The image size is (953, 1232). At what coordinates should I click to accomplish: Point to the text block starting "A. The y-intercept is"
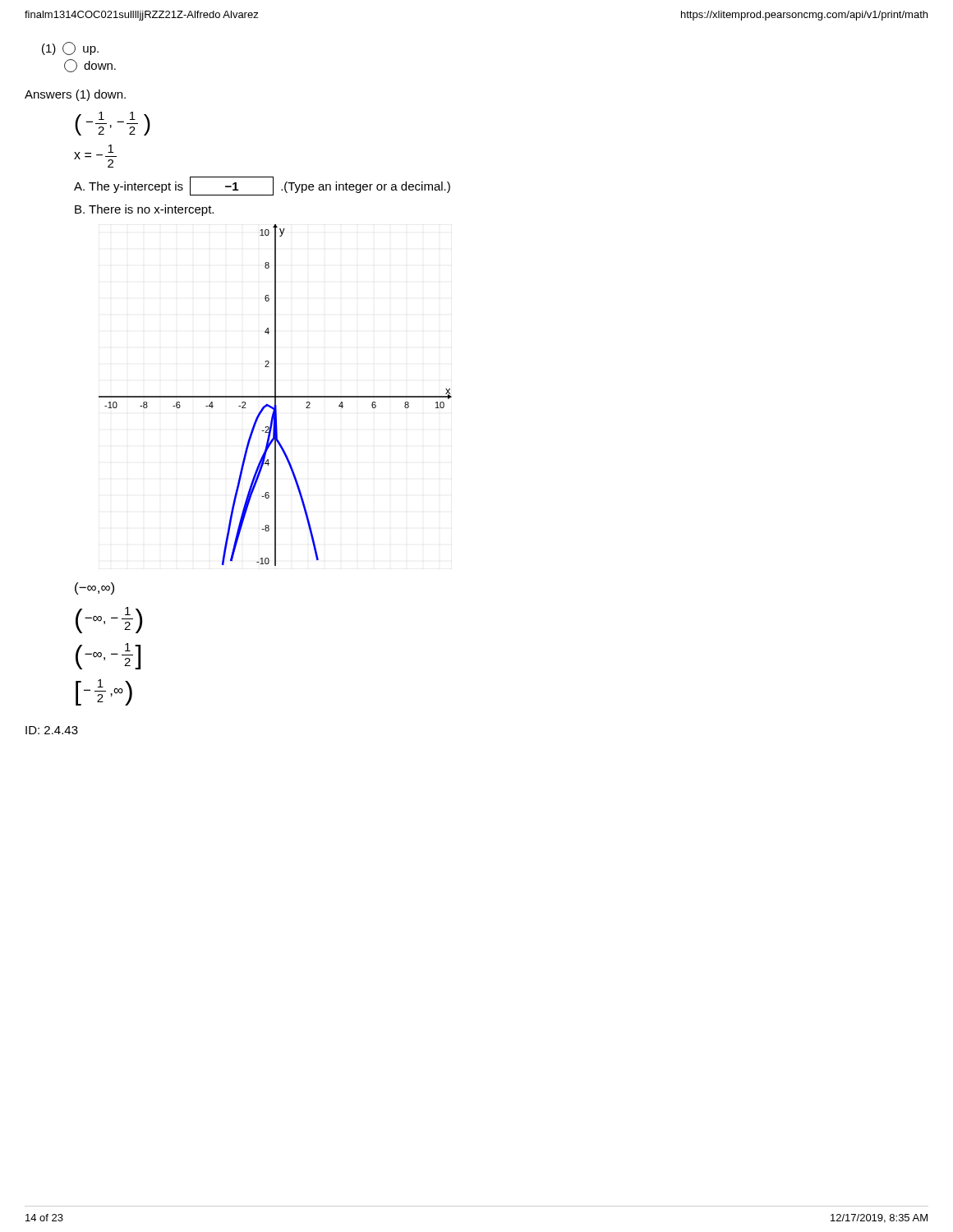point(262,186)
